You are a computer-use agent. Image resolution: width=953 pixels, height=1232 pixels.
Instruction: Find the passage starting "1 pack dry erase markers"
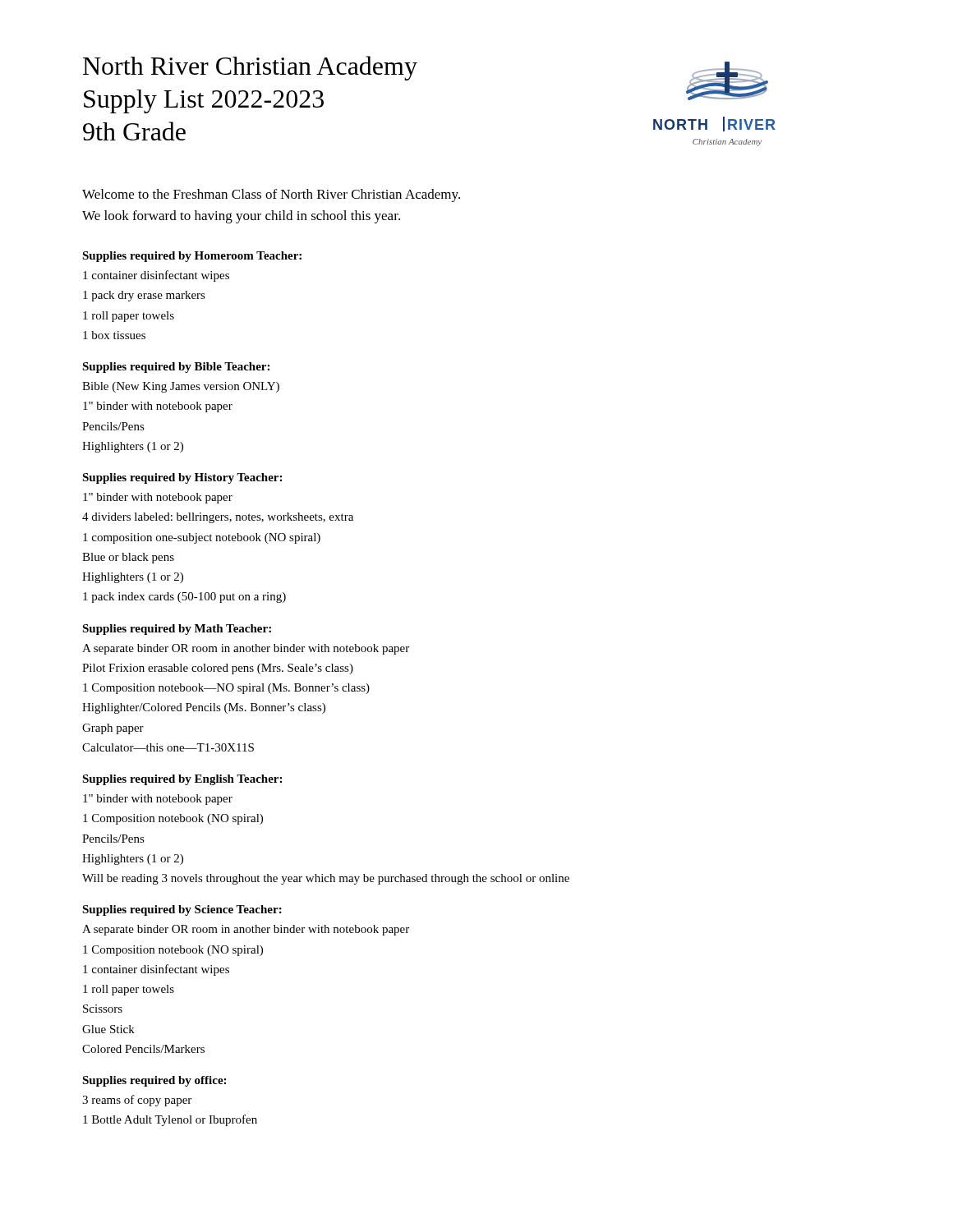[x=144, y=295]
